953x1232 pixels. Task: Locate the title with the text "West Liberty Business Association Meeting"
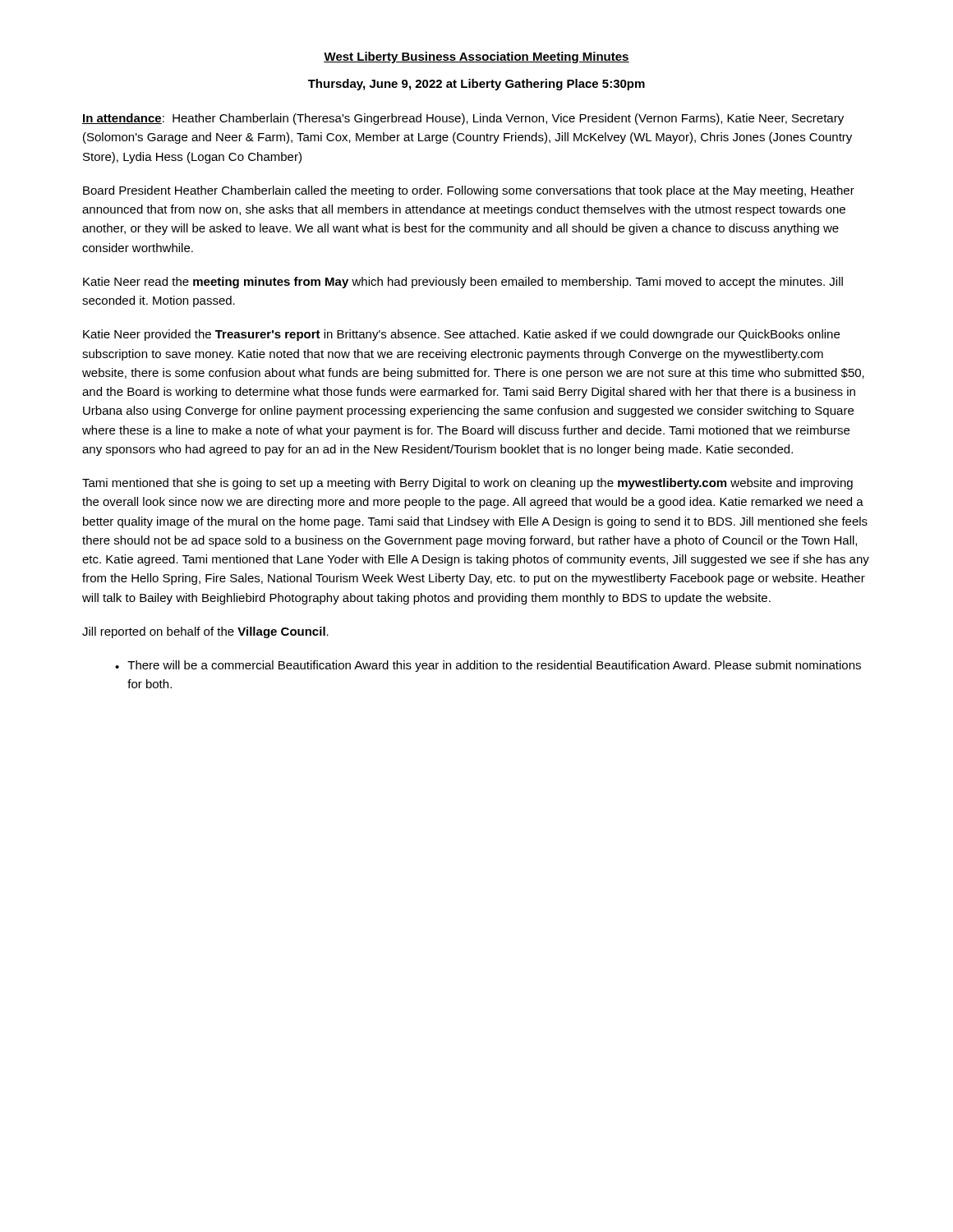(x=476, y=56)
